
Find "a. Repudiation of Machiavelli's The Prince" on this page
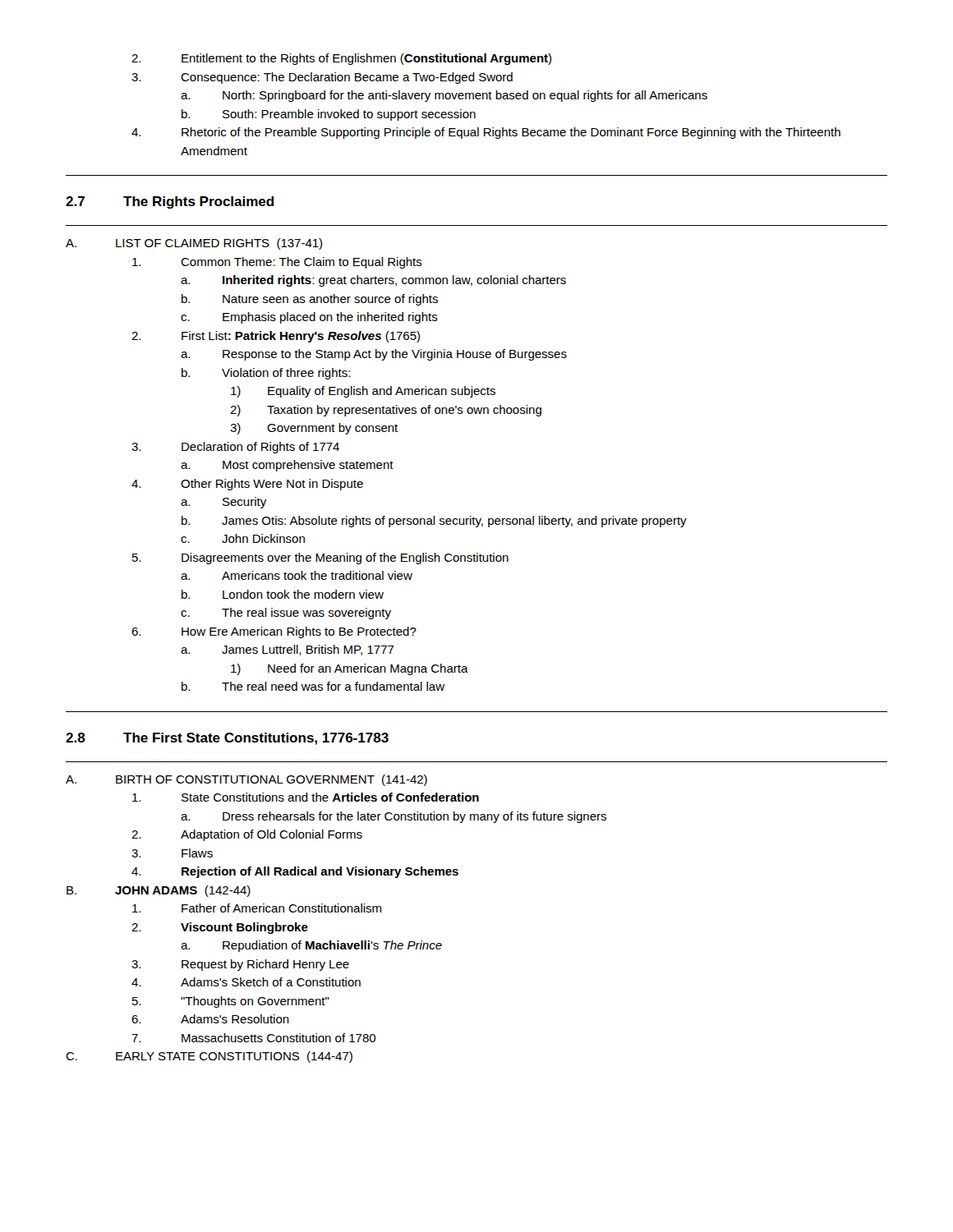coord(311,946)
